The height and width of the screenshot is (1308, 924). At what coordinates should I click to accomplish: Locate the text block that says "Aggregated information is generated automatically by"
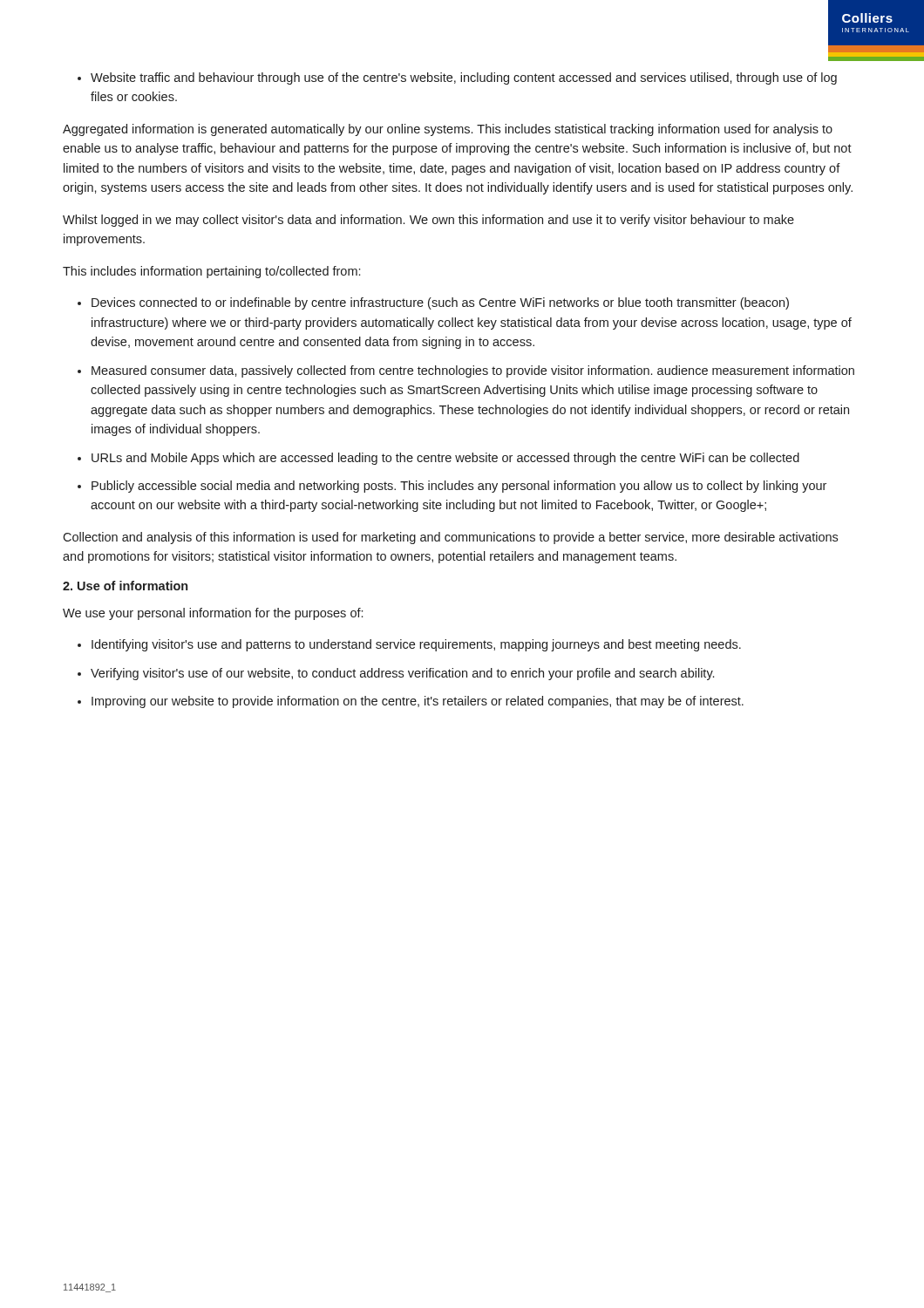pyautogui.click(x=458, y=158)
